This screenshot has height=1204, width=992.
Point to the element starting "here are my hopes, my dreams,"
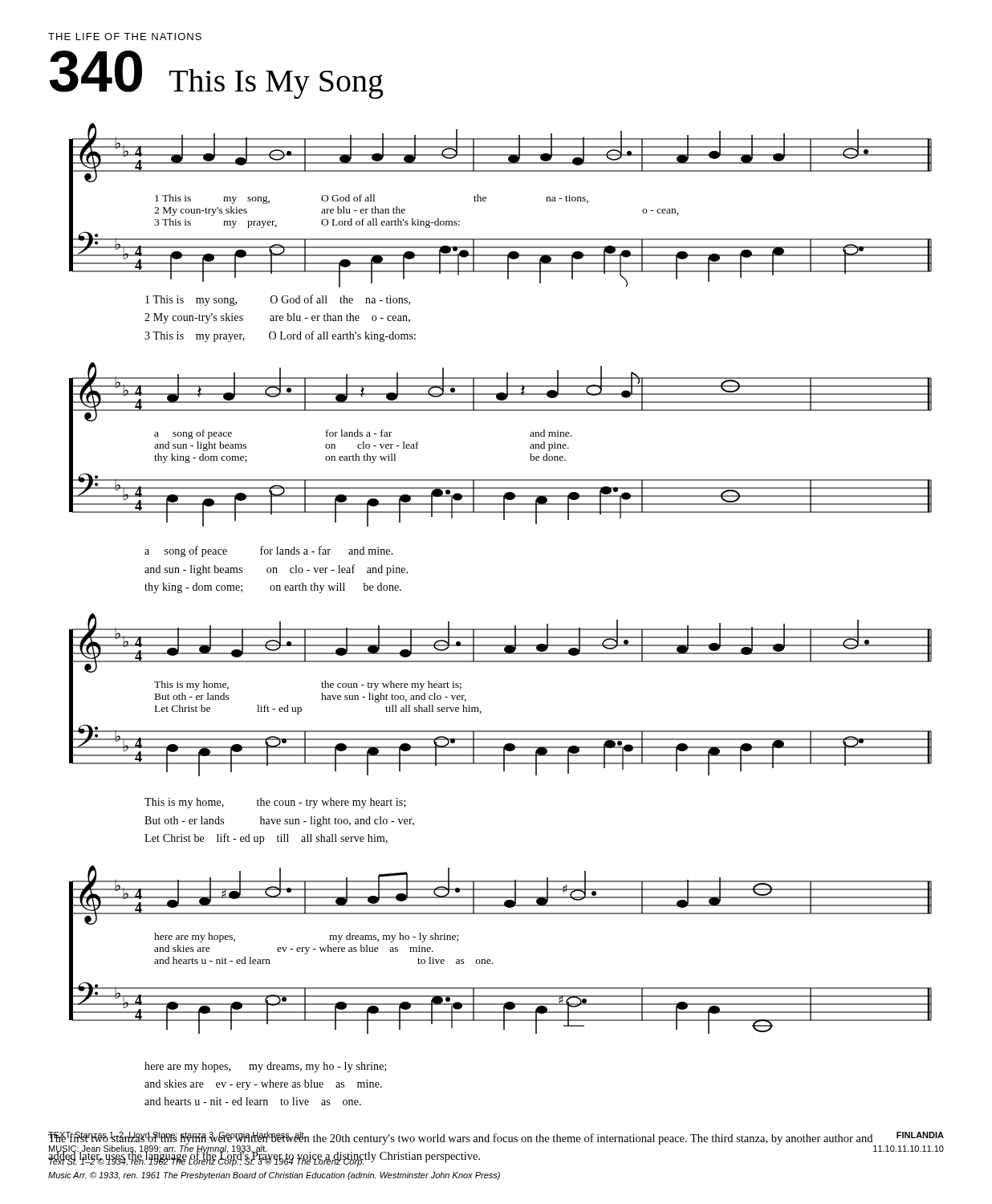click(266, 1067)
